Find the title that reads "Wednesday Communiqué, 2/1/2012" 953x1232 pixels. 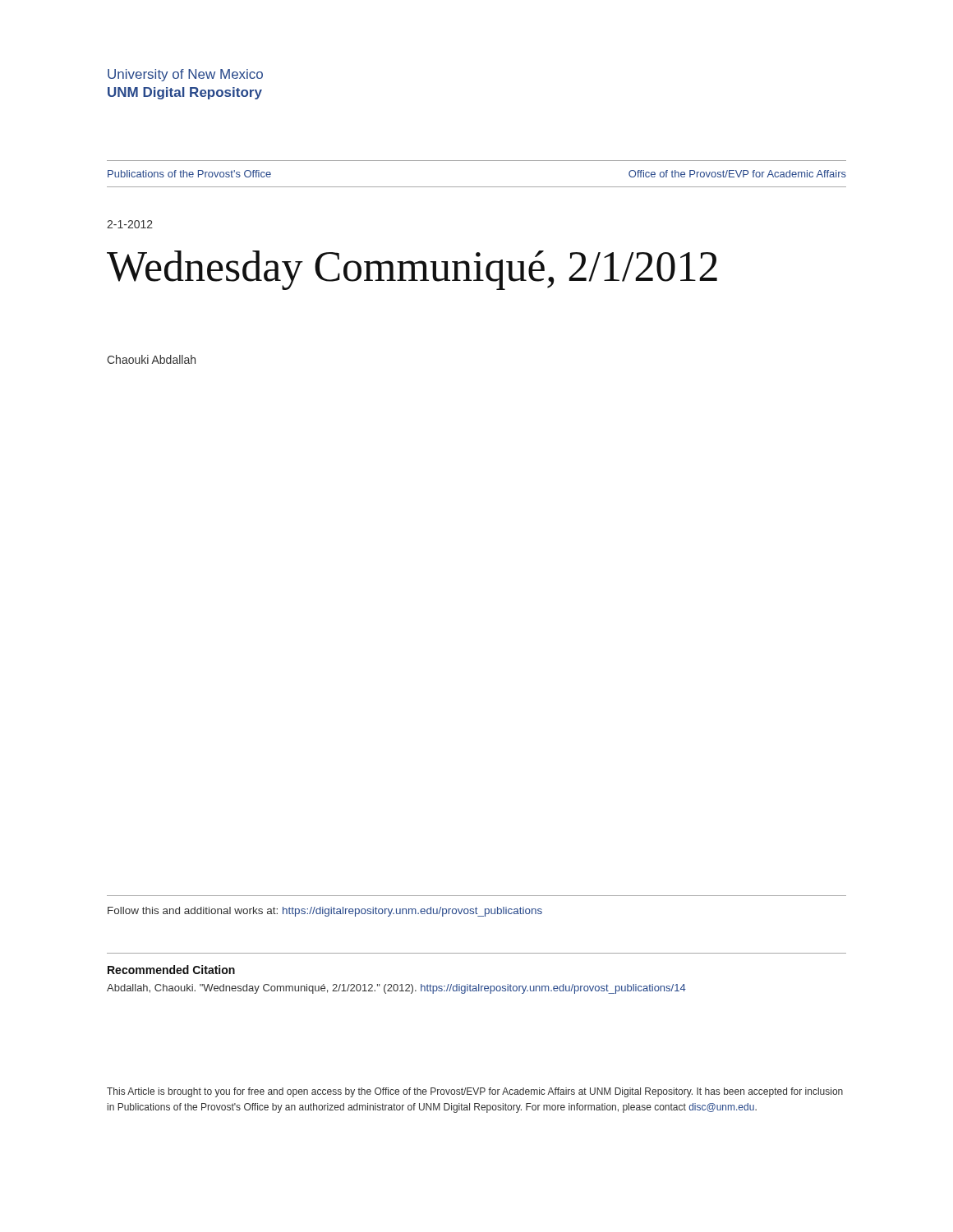[x=413, y=266]
